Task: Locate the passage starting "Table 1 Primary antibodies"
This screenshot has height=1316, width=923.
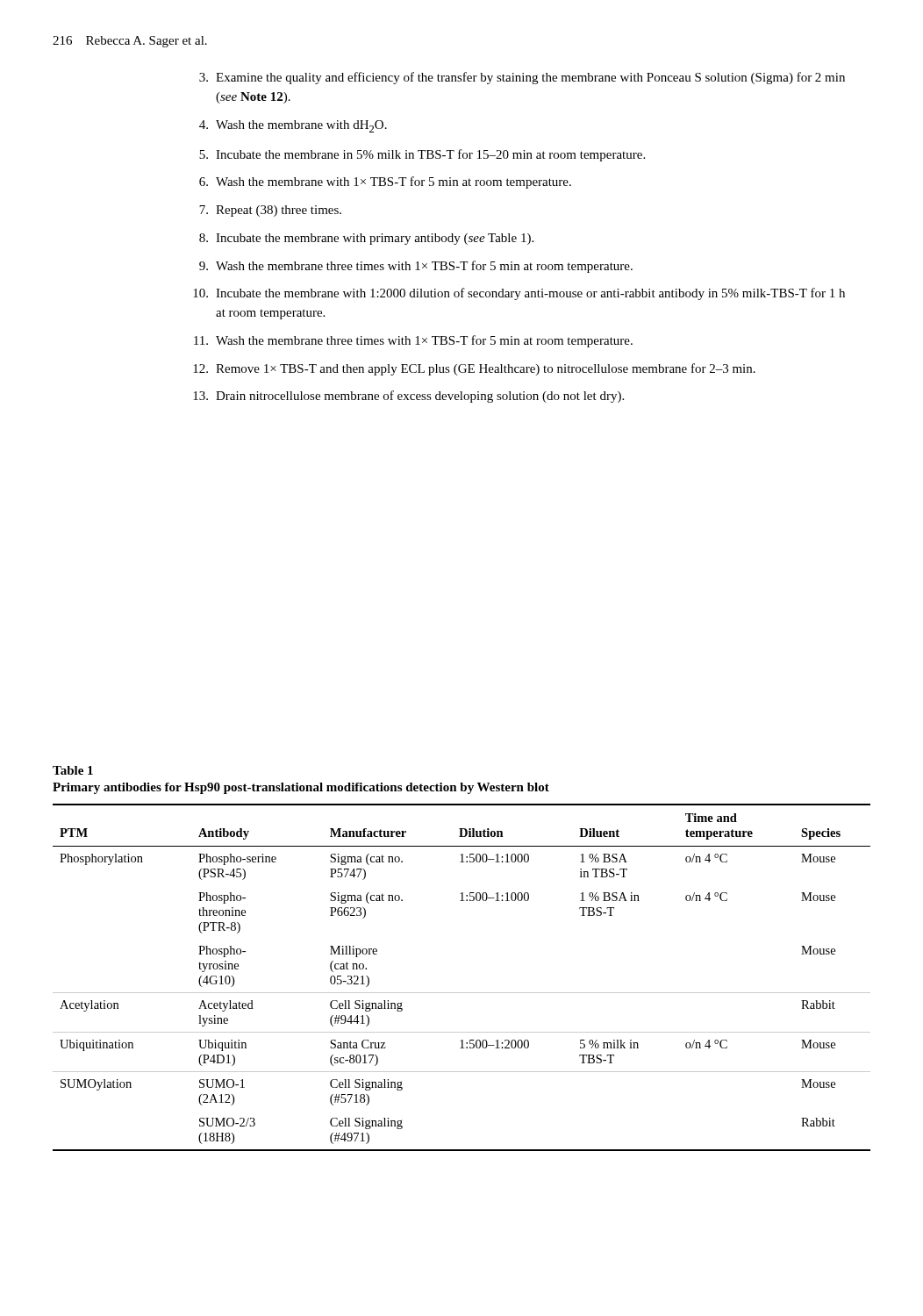Action: pos(462,779)
